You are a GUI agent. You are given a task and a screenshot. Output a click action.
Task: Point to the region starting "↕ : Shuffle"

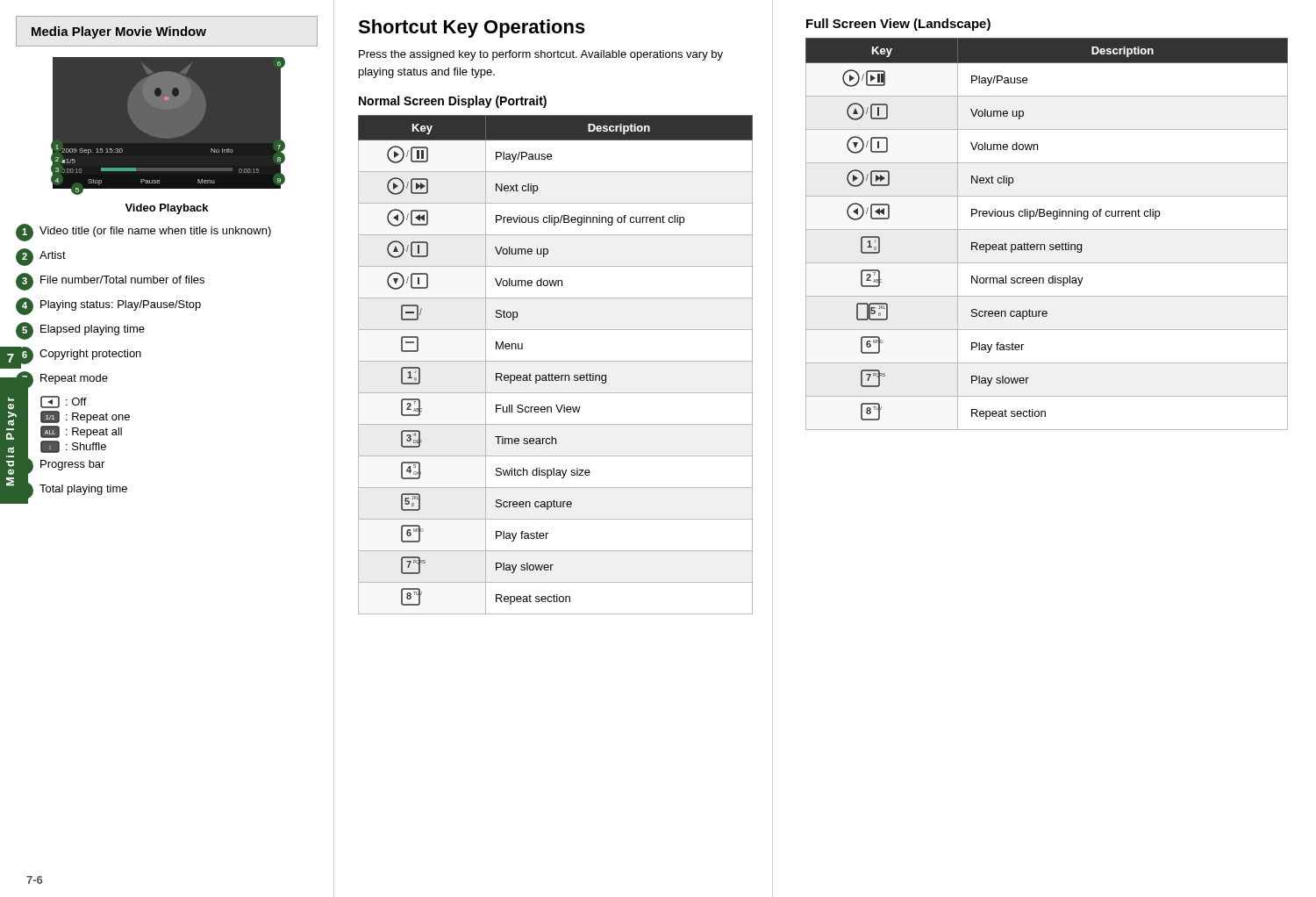tap(73, 446)
